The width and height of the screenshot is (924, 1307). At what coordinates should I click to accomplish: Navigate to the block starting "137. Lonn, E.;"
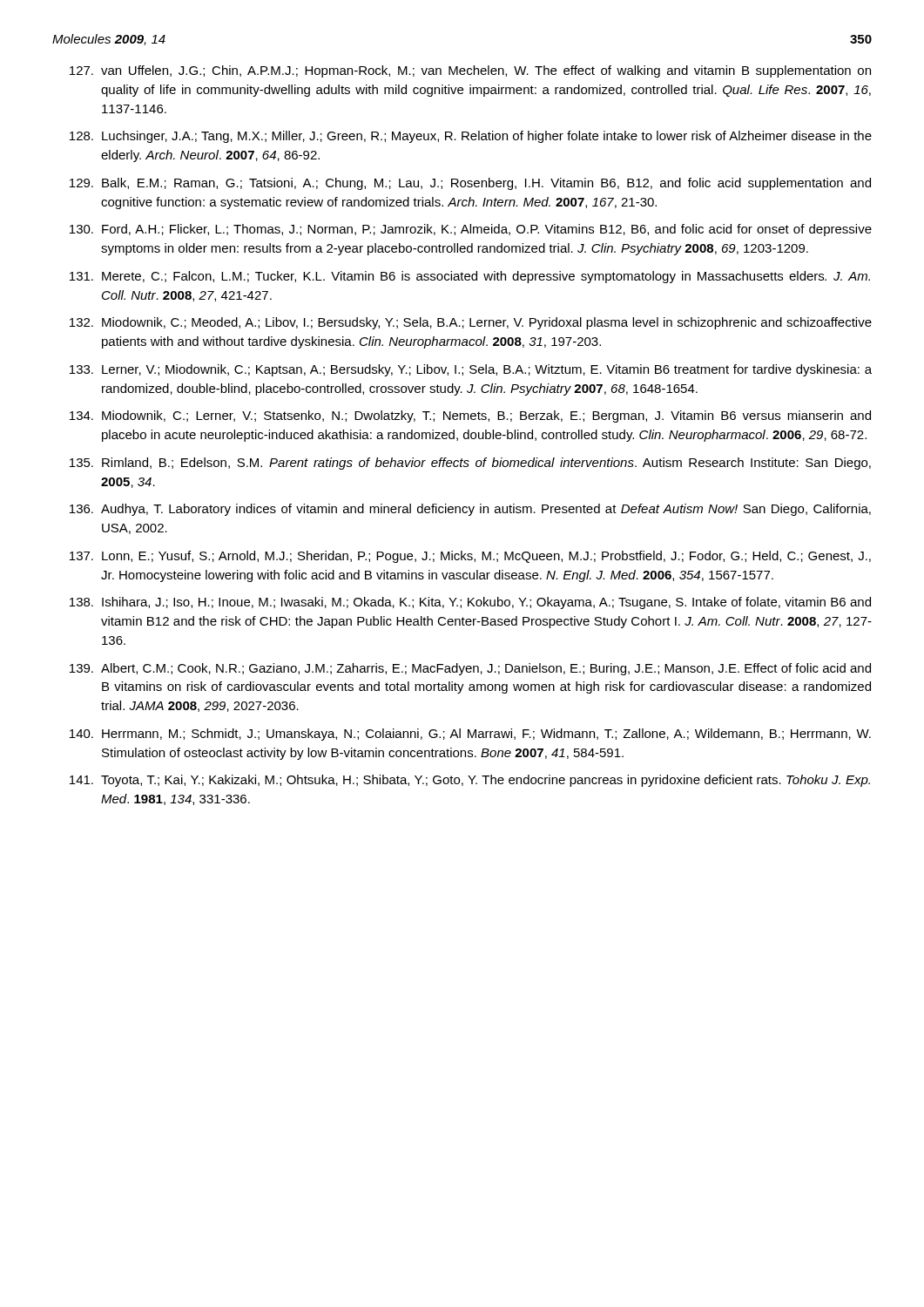(x=462, y=565)
